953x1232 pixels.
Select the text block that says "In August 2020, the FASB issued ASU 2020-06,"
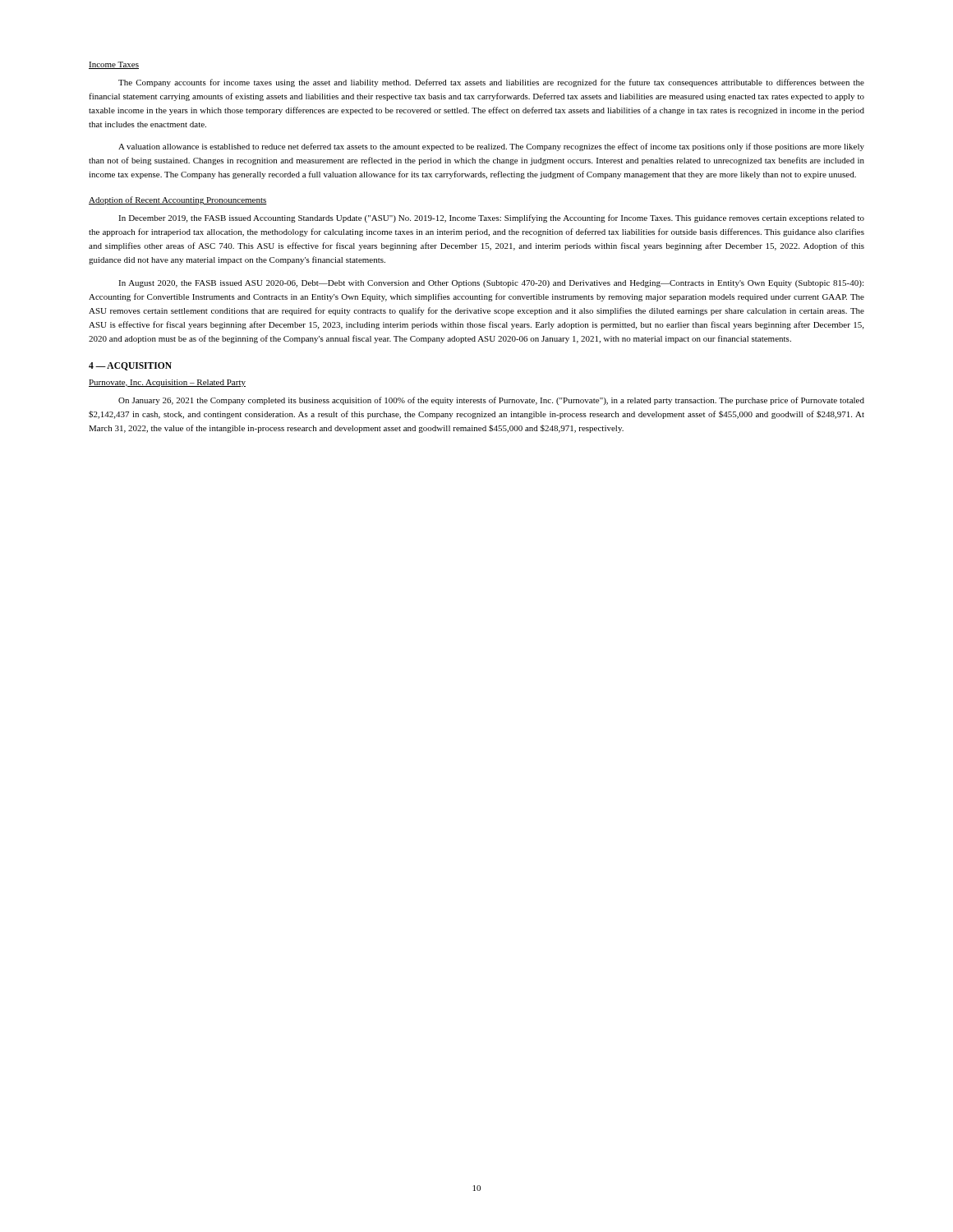(476, 310)
